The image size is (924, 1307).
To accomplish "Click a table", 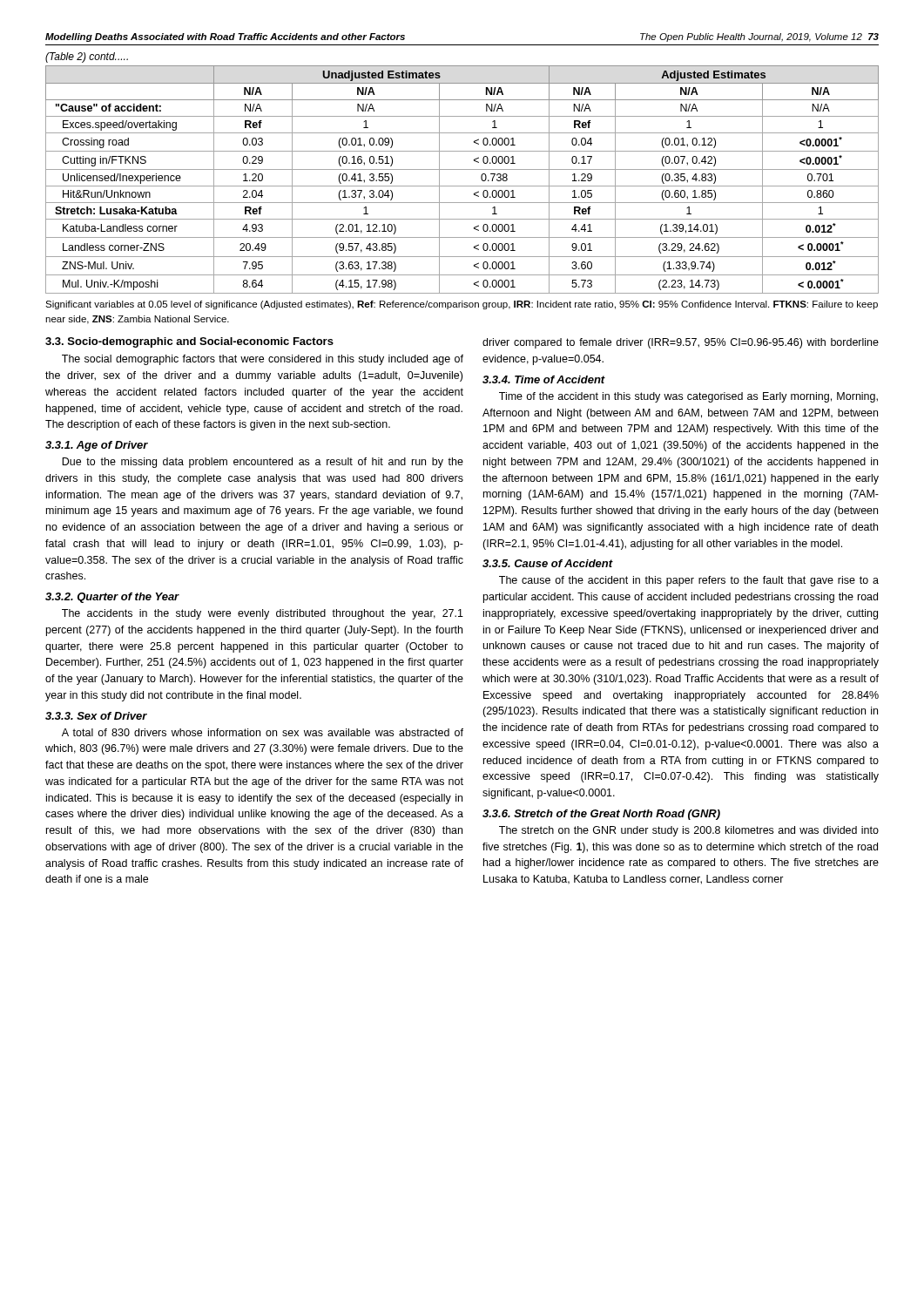I will click(x=462, y=179).
